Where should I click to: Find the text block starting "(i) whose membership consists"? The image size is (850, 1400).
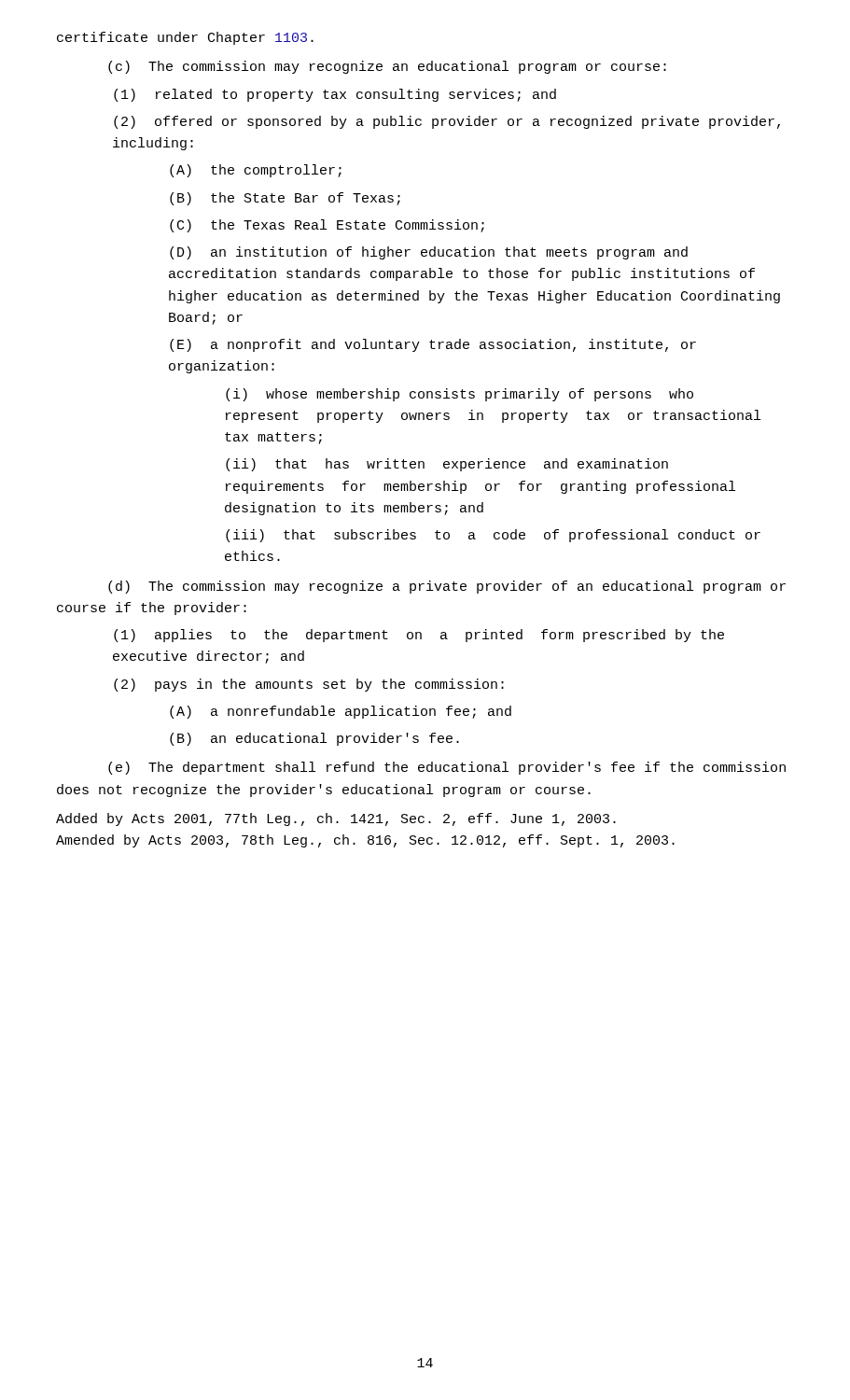493,416
